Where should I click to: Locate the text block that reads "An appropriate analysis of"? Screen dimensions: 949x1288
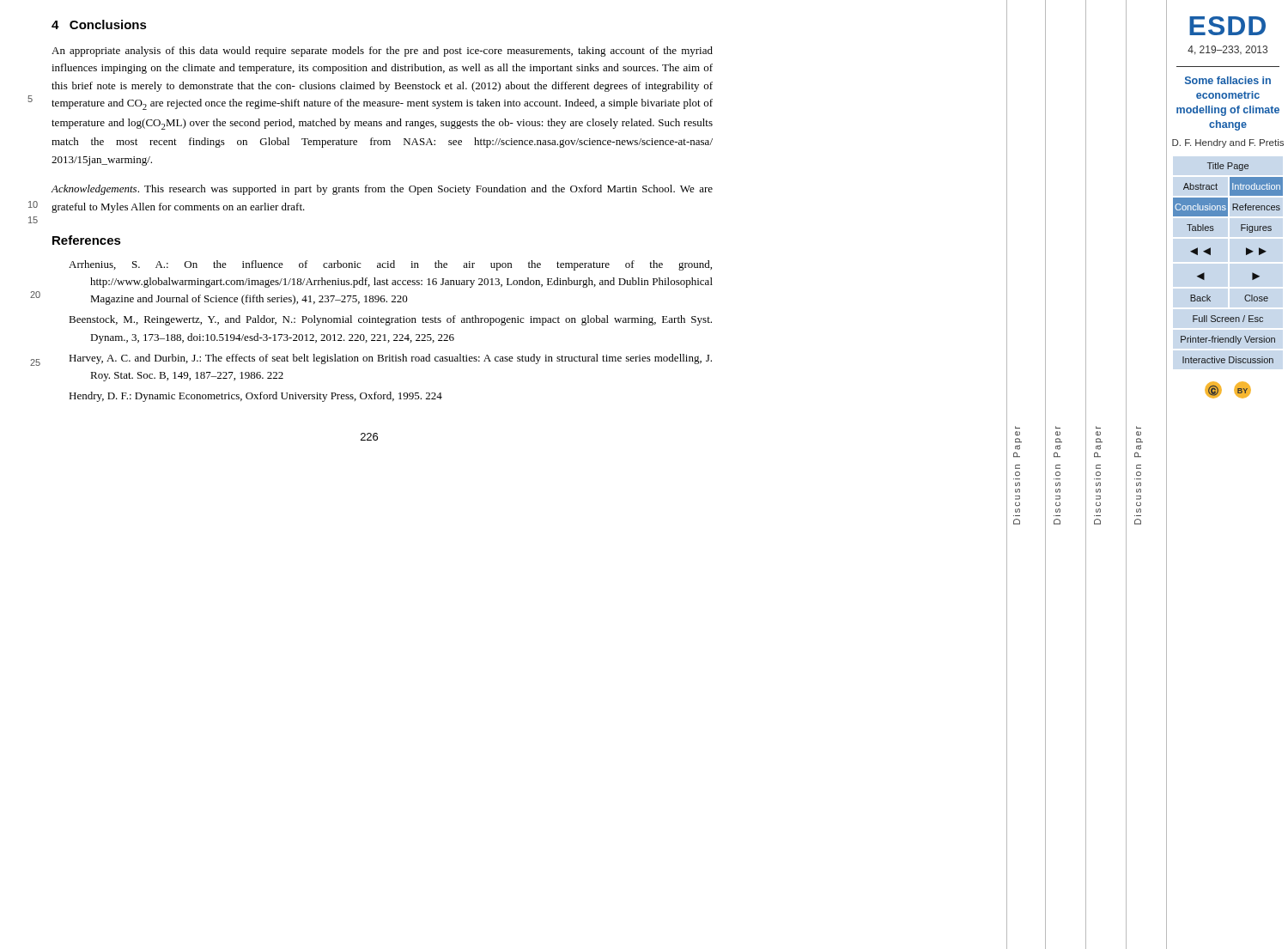click(x=370, y=106)
